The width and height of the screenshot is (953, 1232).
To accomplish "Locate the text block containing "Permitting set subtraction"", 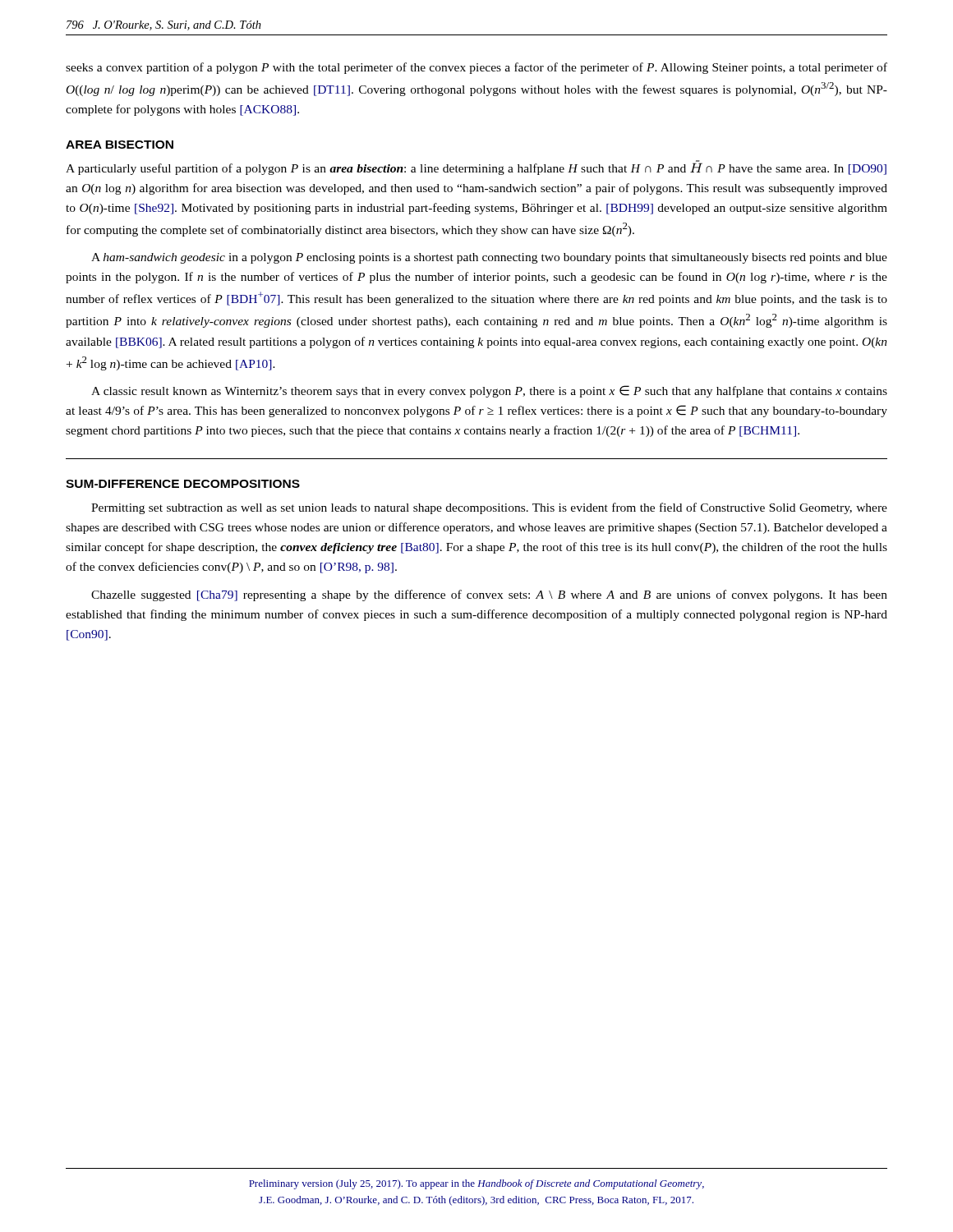I will (489, 508).
